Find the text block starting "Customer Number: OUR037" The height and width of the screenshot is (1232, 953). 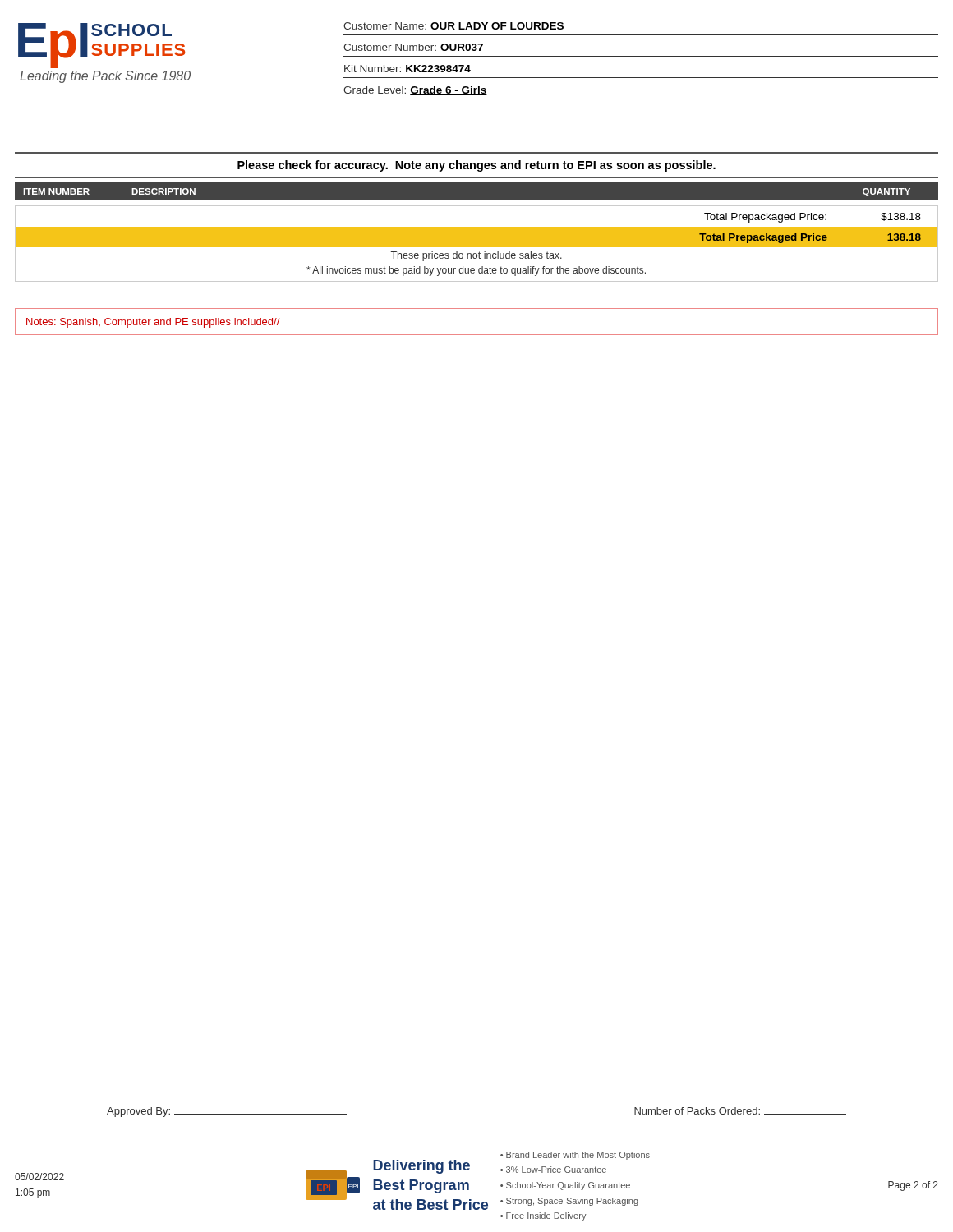(x=413, y=47)
